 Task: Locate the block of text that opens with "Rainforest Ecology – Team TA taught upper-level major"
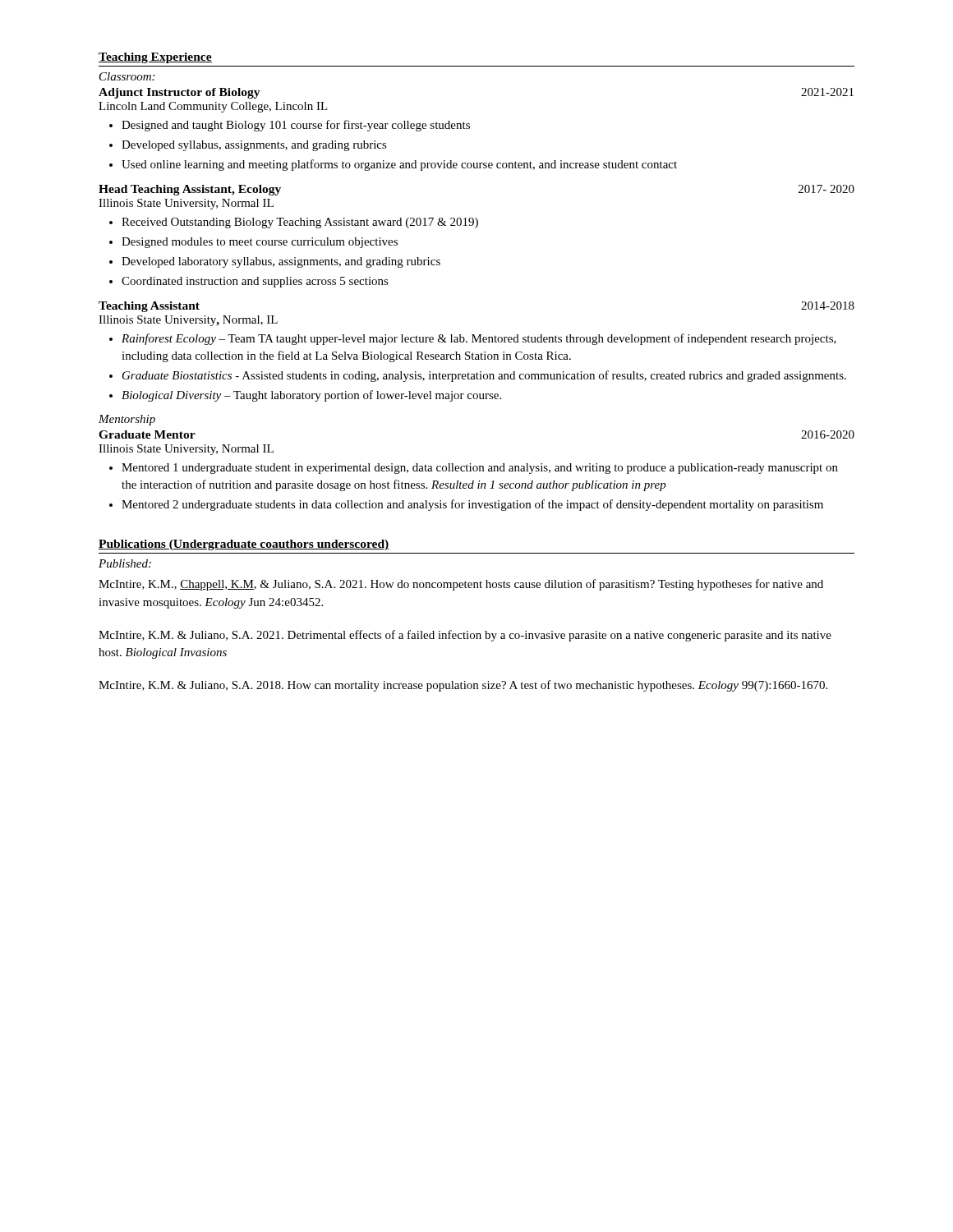(476, 347)
